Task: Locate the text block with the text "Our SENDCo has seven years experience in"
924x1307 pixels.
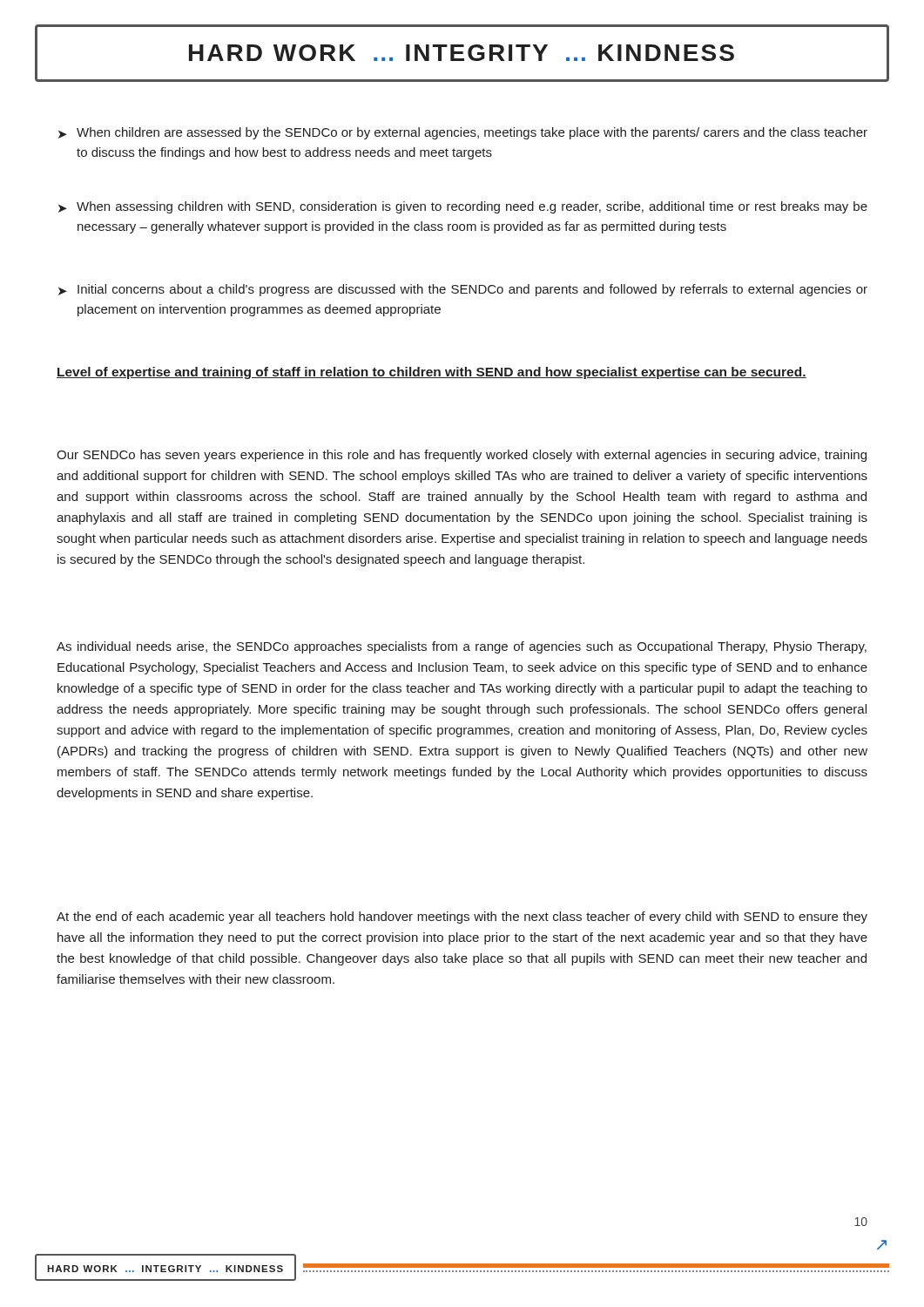Action: (462, 507)
